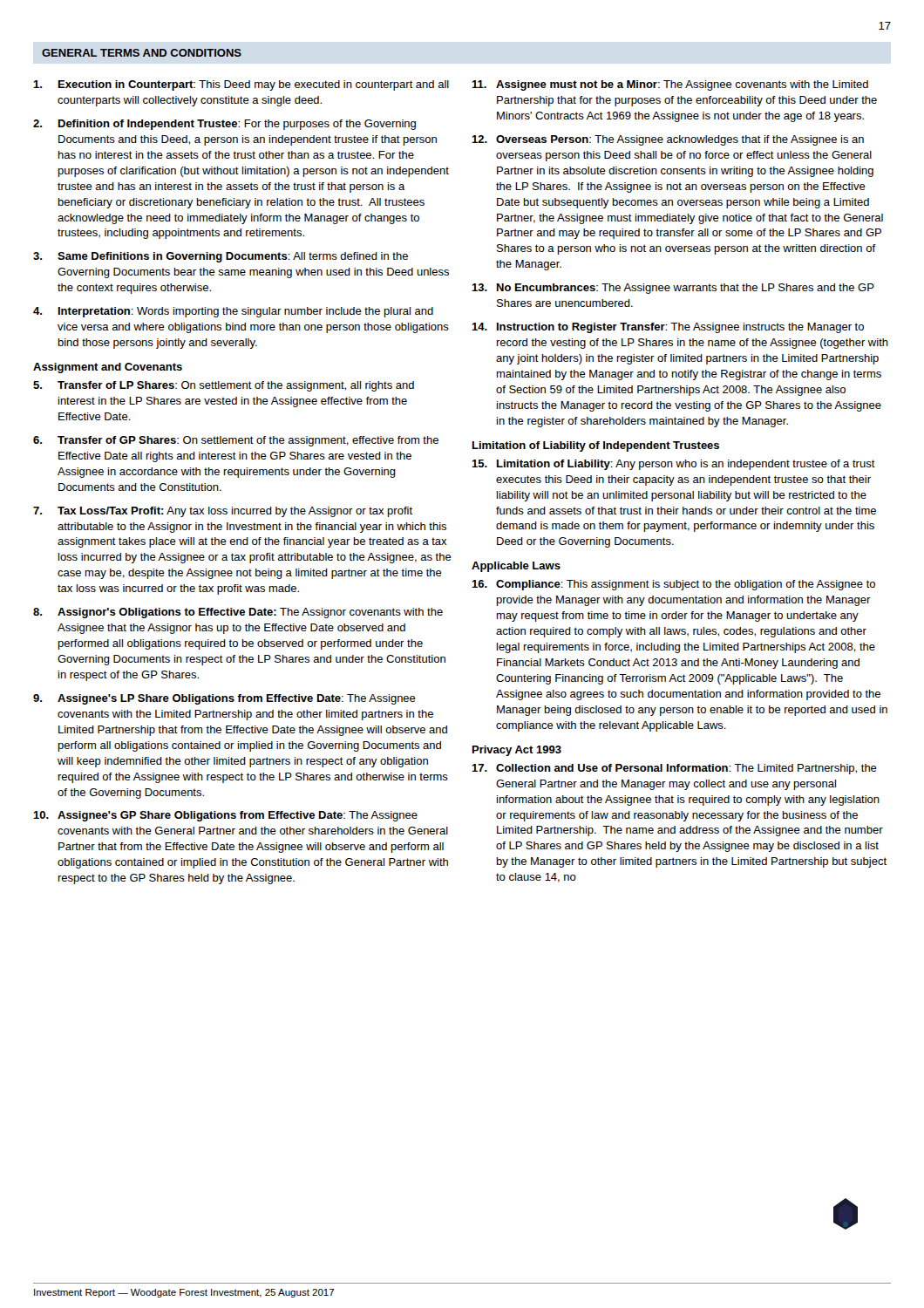Locate the element starting "Execution in Counterpart: This Deed may be executed"
The width and height of the screenshot is (924, 1308).
tap(243, 92)
